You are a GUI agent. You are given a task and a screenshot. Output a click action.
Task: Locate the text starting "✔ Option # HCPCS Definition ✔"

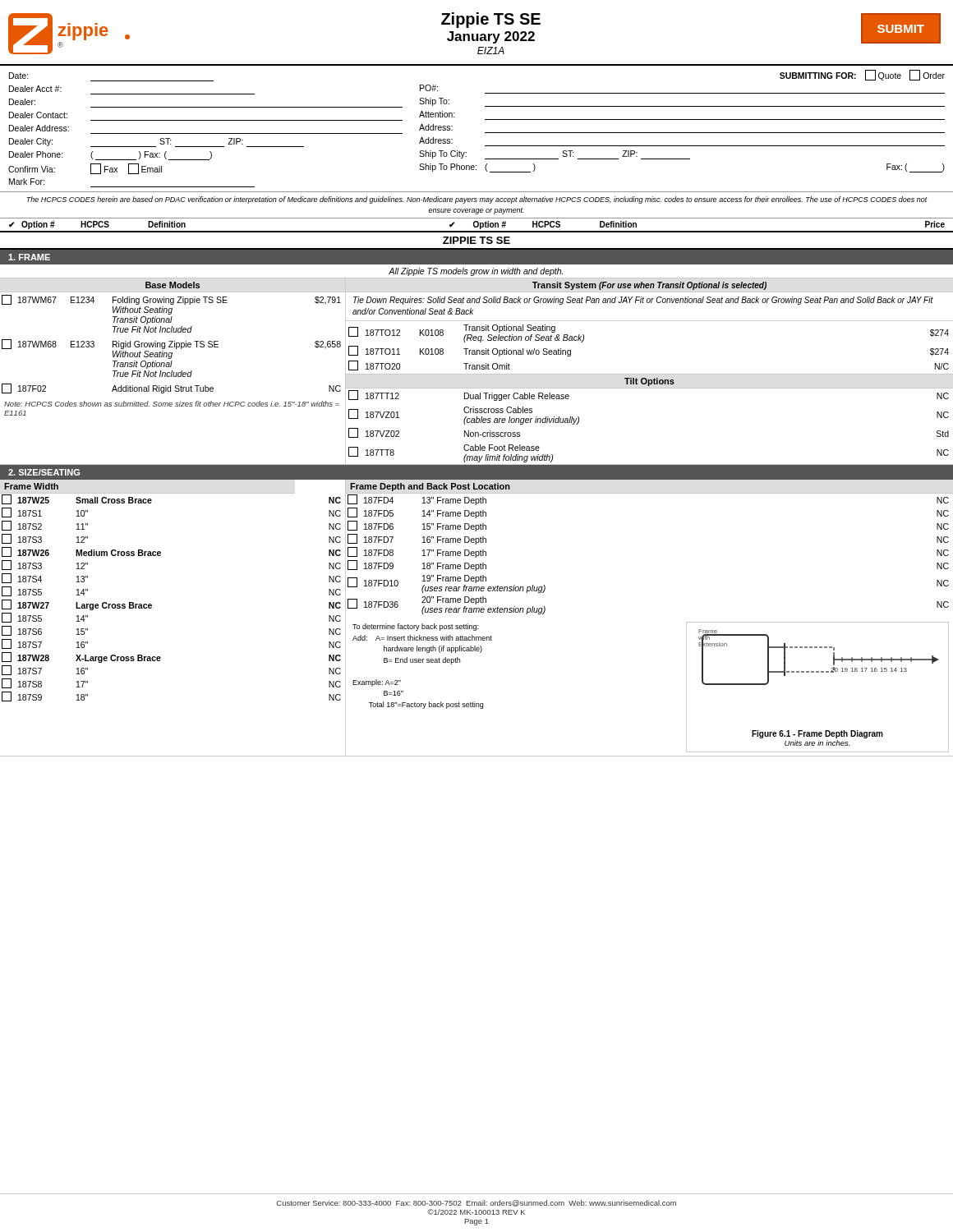coord(476,225)
